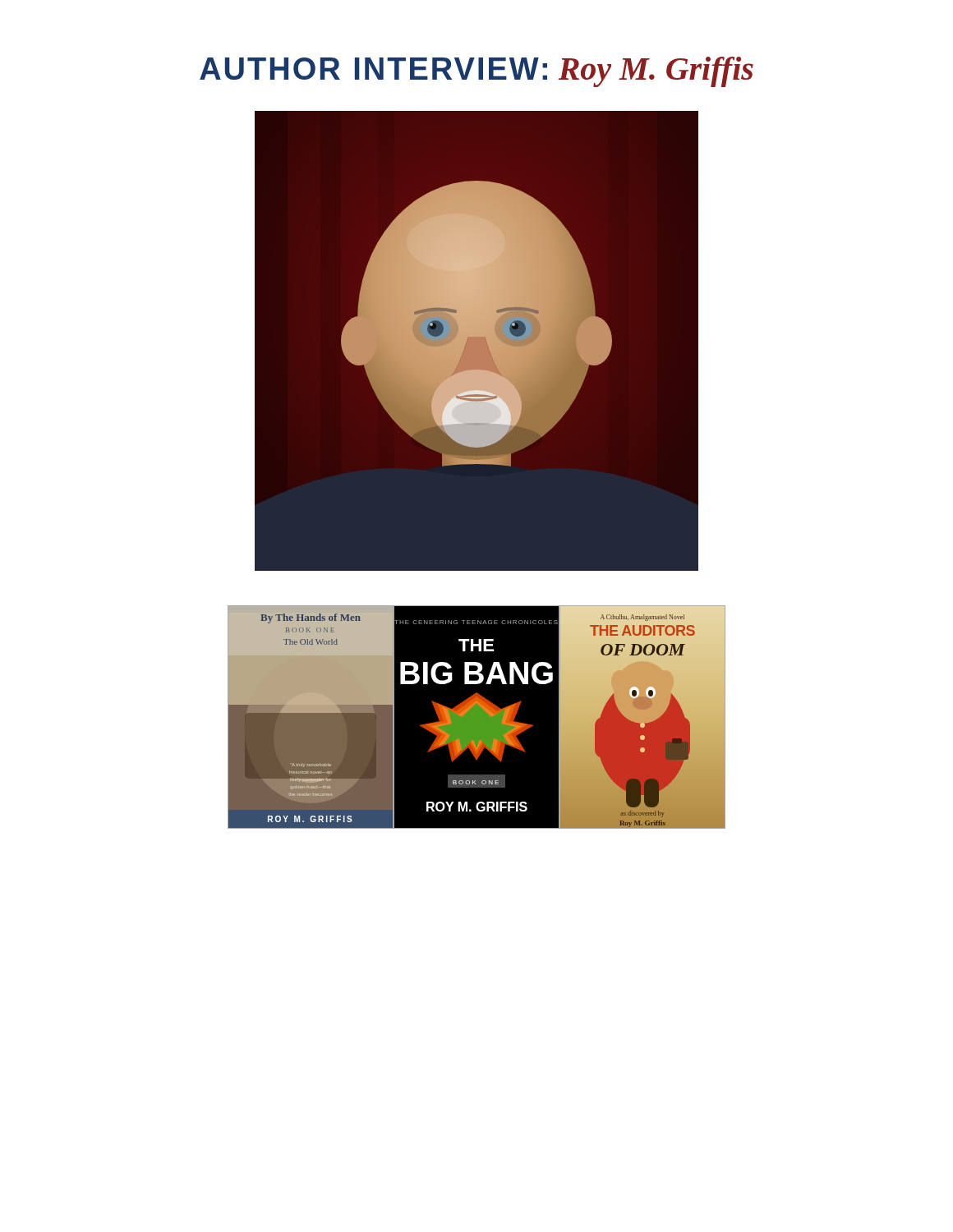Click where it says "AUTHOR INTERVIEW:Roy M. Griffis"
Screen dimensions: 1232x953
point(476,69)
